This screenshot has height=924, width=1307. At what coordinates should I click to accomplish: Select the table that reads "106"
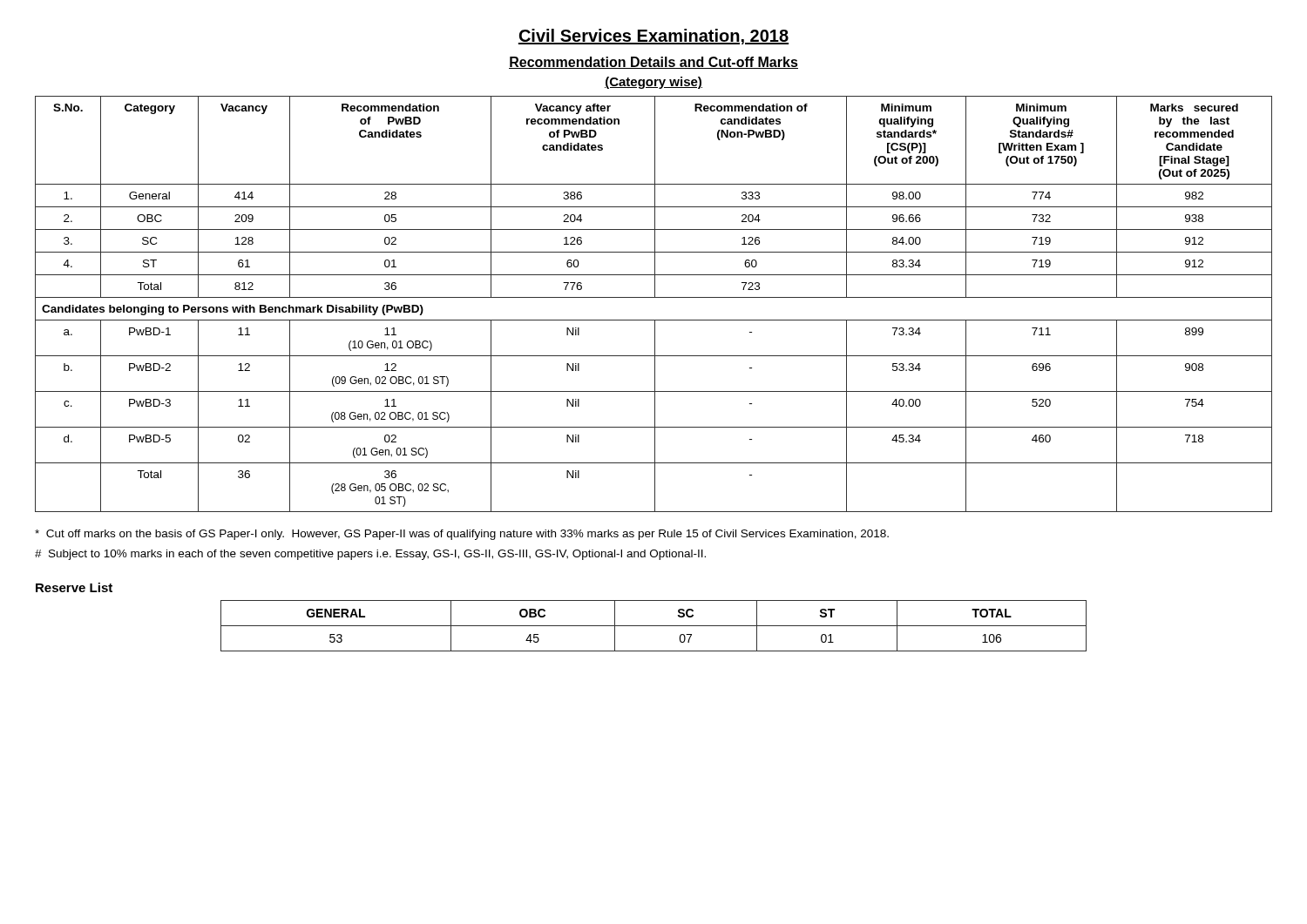pos(654,626)
